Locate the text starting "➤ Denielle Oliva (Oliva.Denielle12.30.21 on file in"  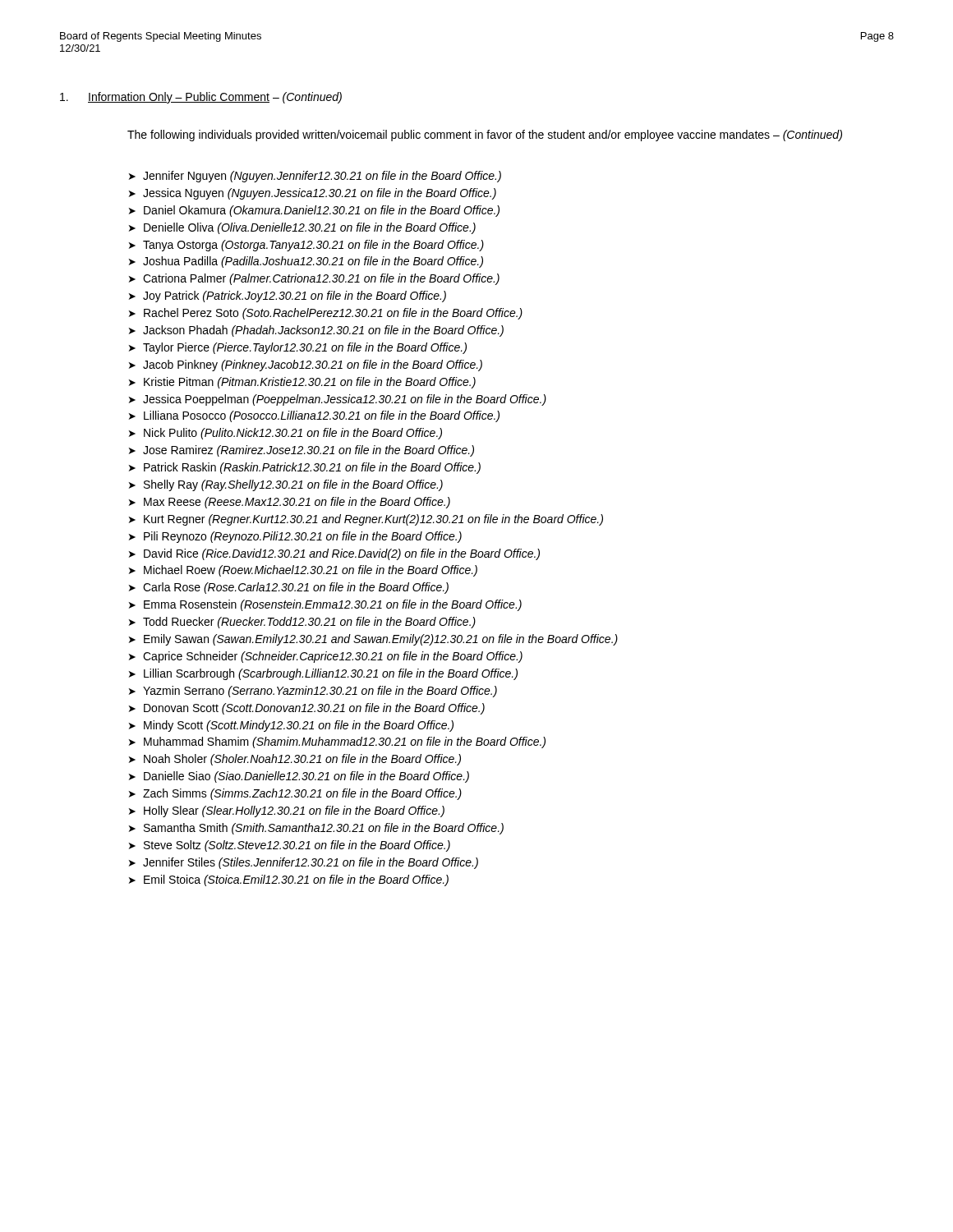pos(302,228)
